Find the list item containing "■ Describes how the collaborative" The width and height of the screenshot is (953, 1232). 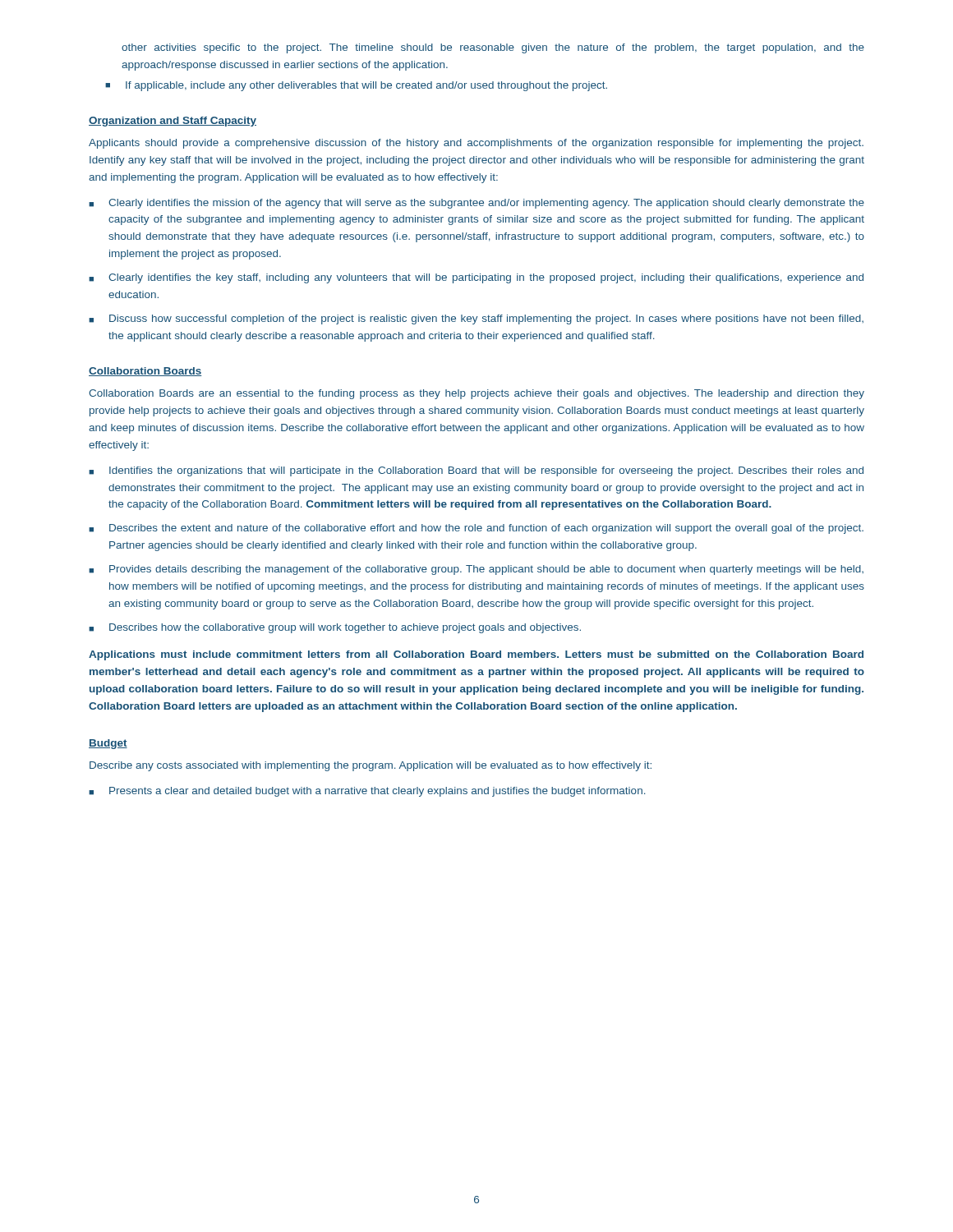point(476,628)
